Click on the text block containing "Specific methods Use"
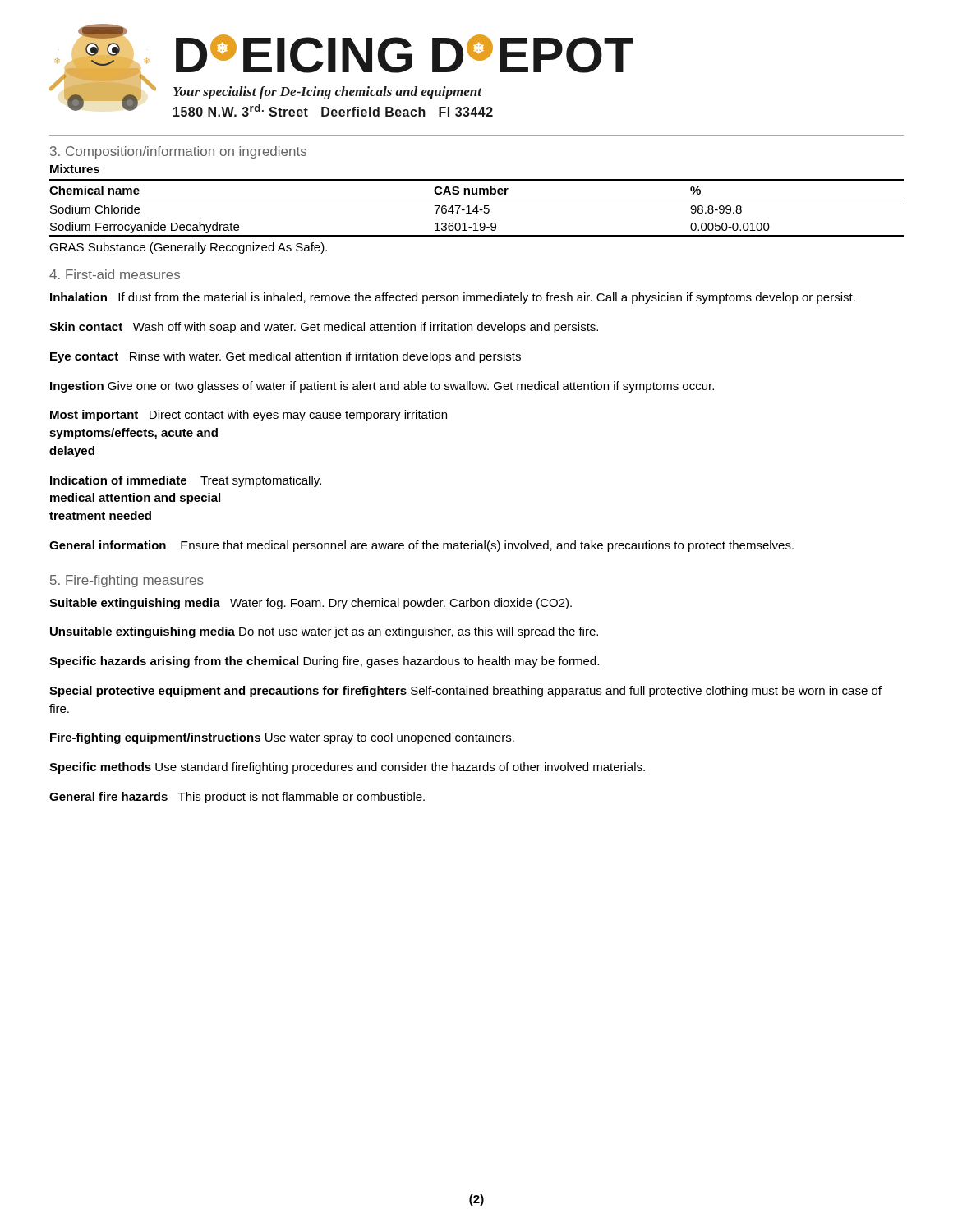This screenshot has width=953, height=1232. coord(348,767)
